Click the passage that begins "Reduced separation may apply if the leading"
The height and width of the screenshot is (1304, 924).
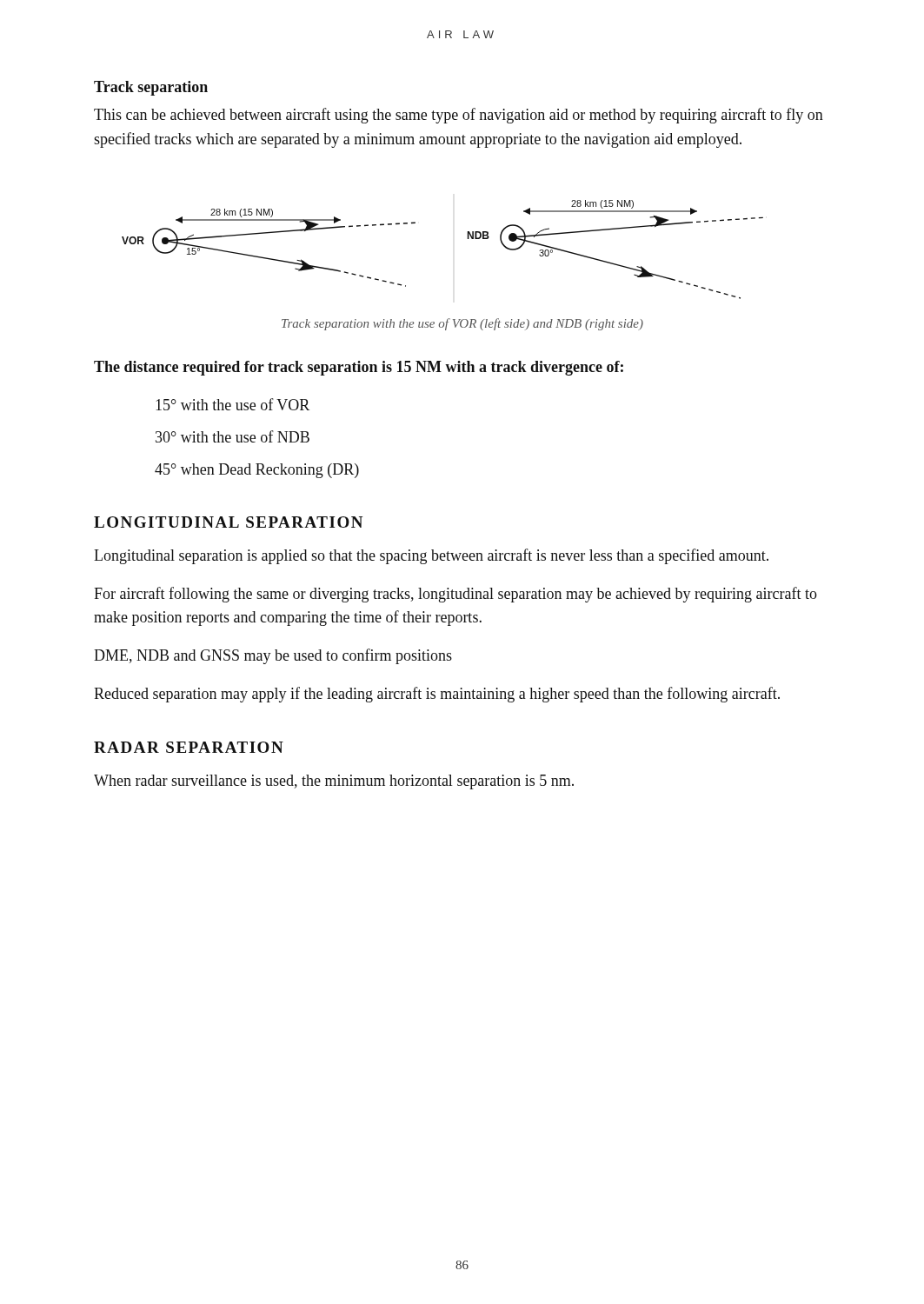pyautogui.click(x=437, y=694)
